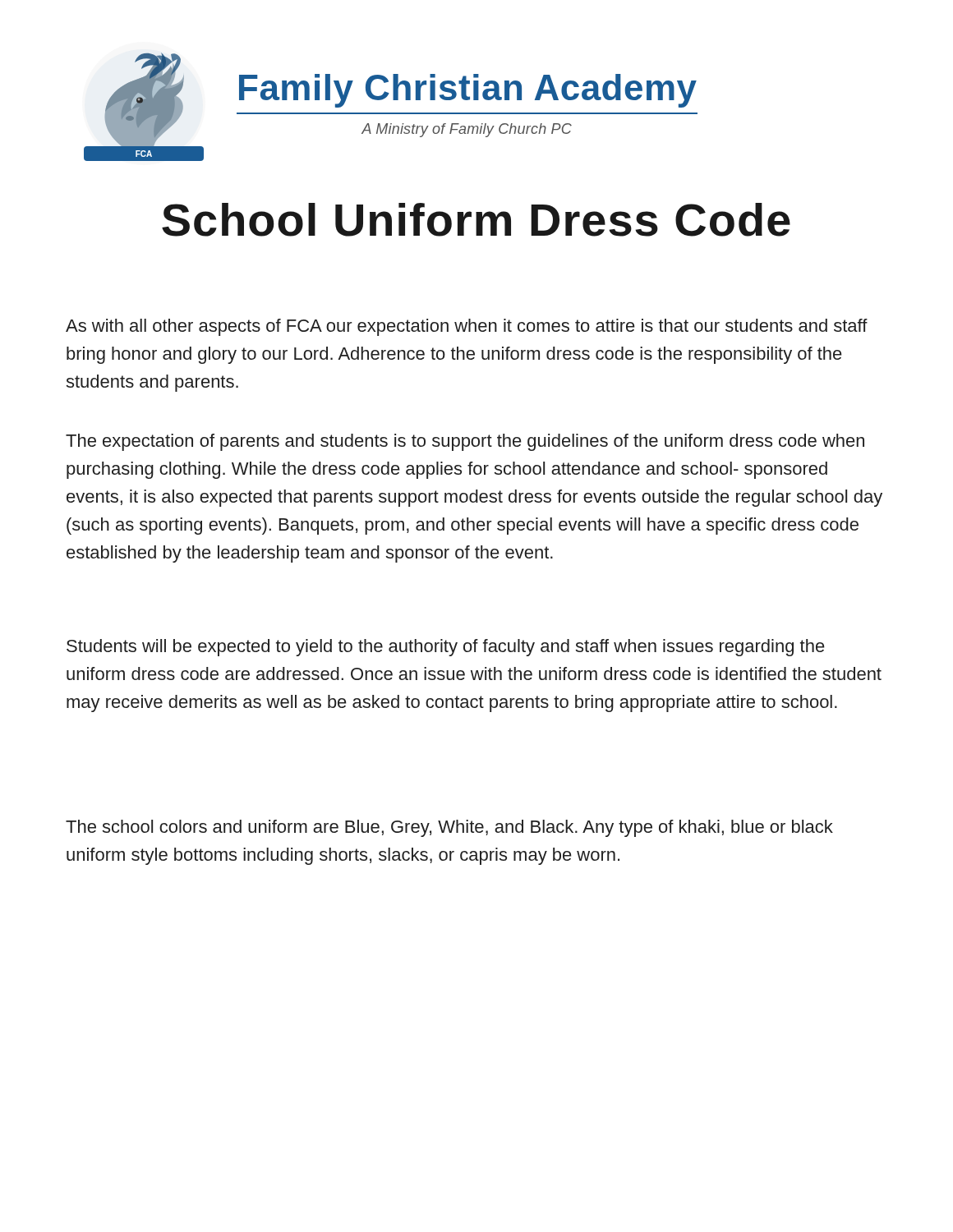This screenshot has height=1232, width=953.
Task: Navigate to the text block starting "The school colors"
Action: point(449,841)
